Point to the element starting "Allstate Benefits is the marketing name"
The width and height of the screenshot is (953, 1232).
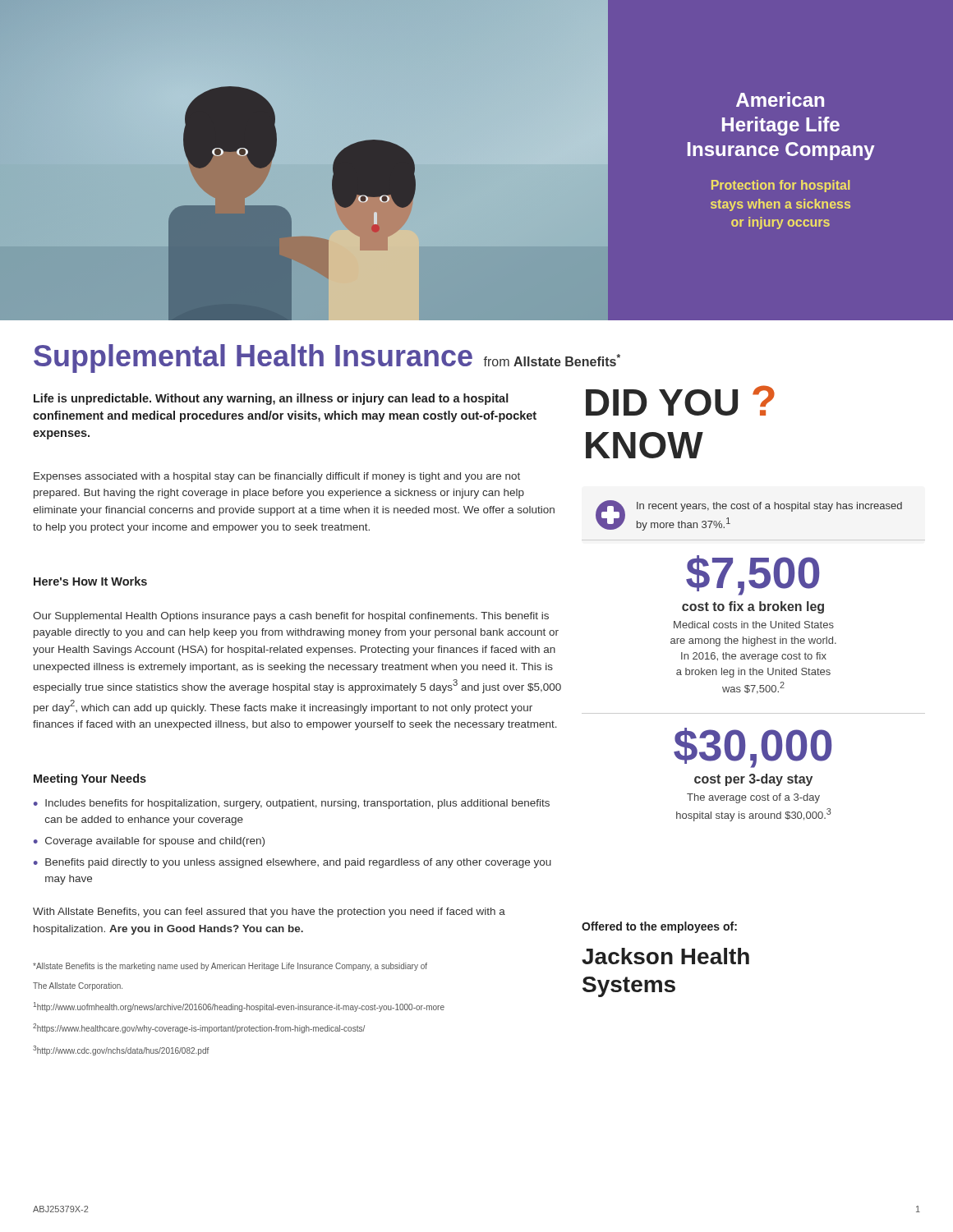pyautogui.click(x=295, y=1009)
